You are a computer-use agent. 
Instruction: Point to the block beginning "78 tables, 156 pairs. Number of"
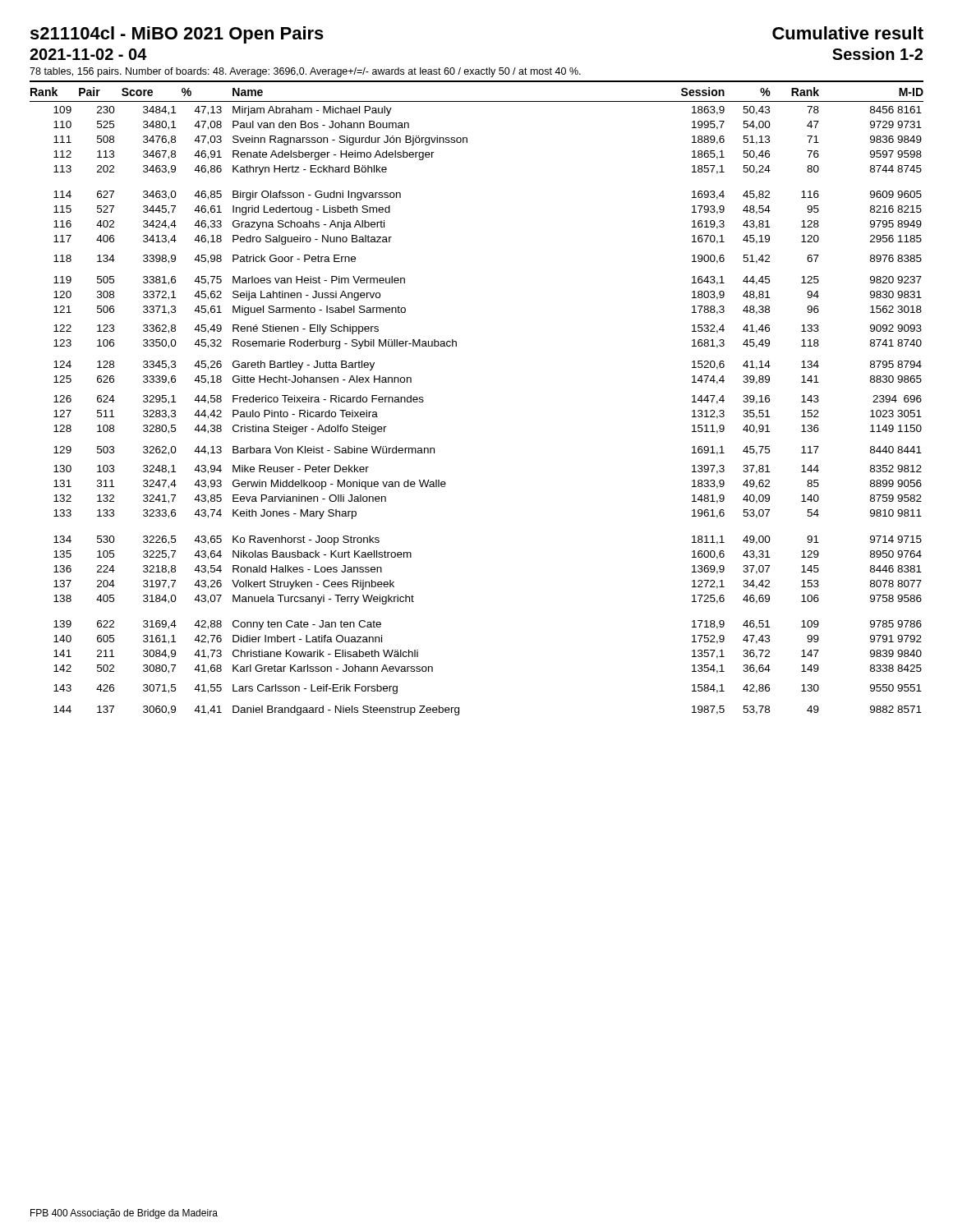point(305,71)
